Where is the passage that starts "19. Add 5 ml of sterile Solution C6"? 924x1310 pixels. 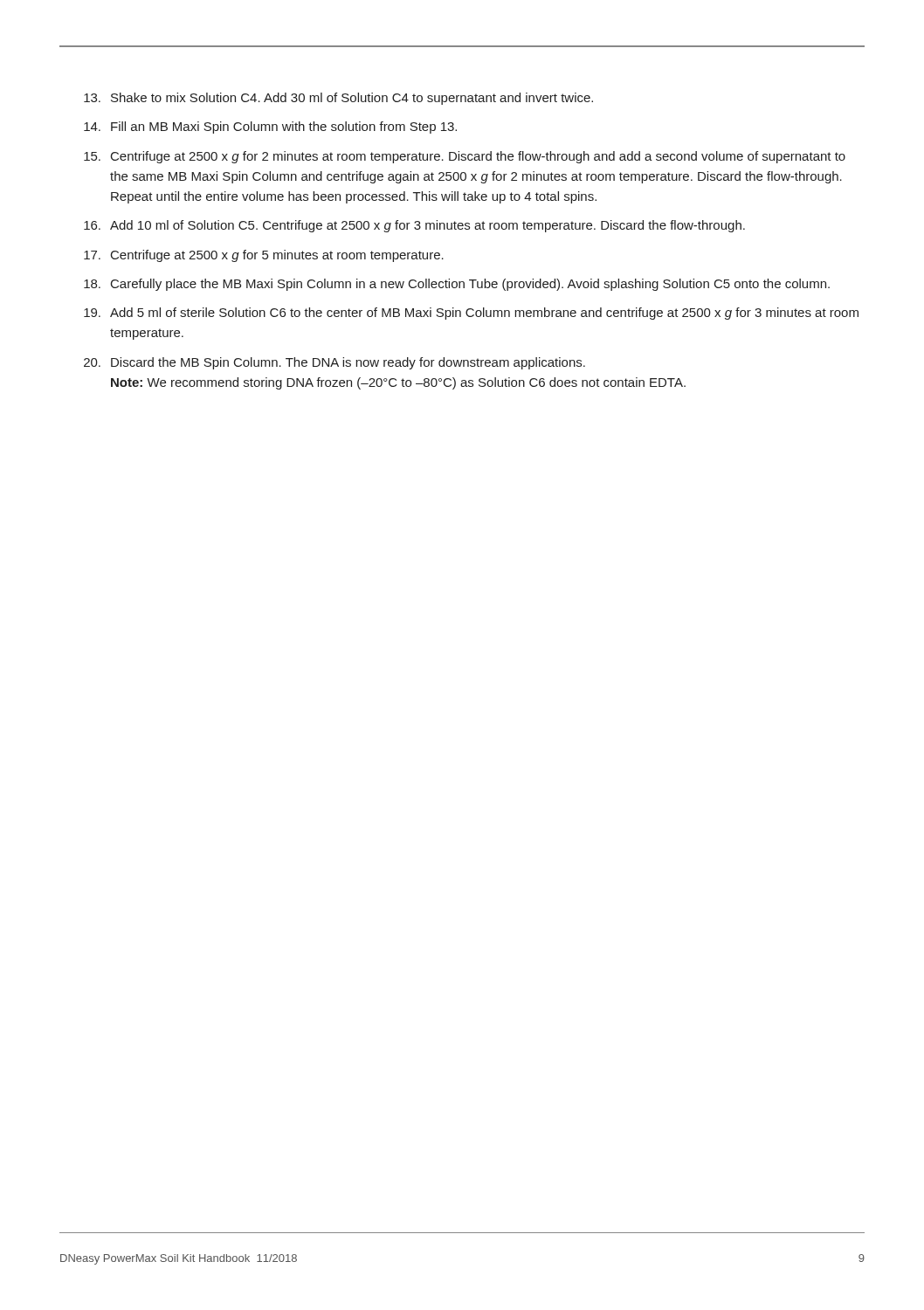pyautogui.click(x=462, y=323)
